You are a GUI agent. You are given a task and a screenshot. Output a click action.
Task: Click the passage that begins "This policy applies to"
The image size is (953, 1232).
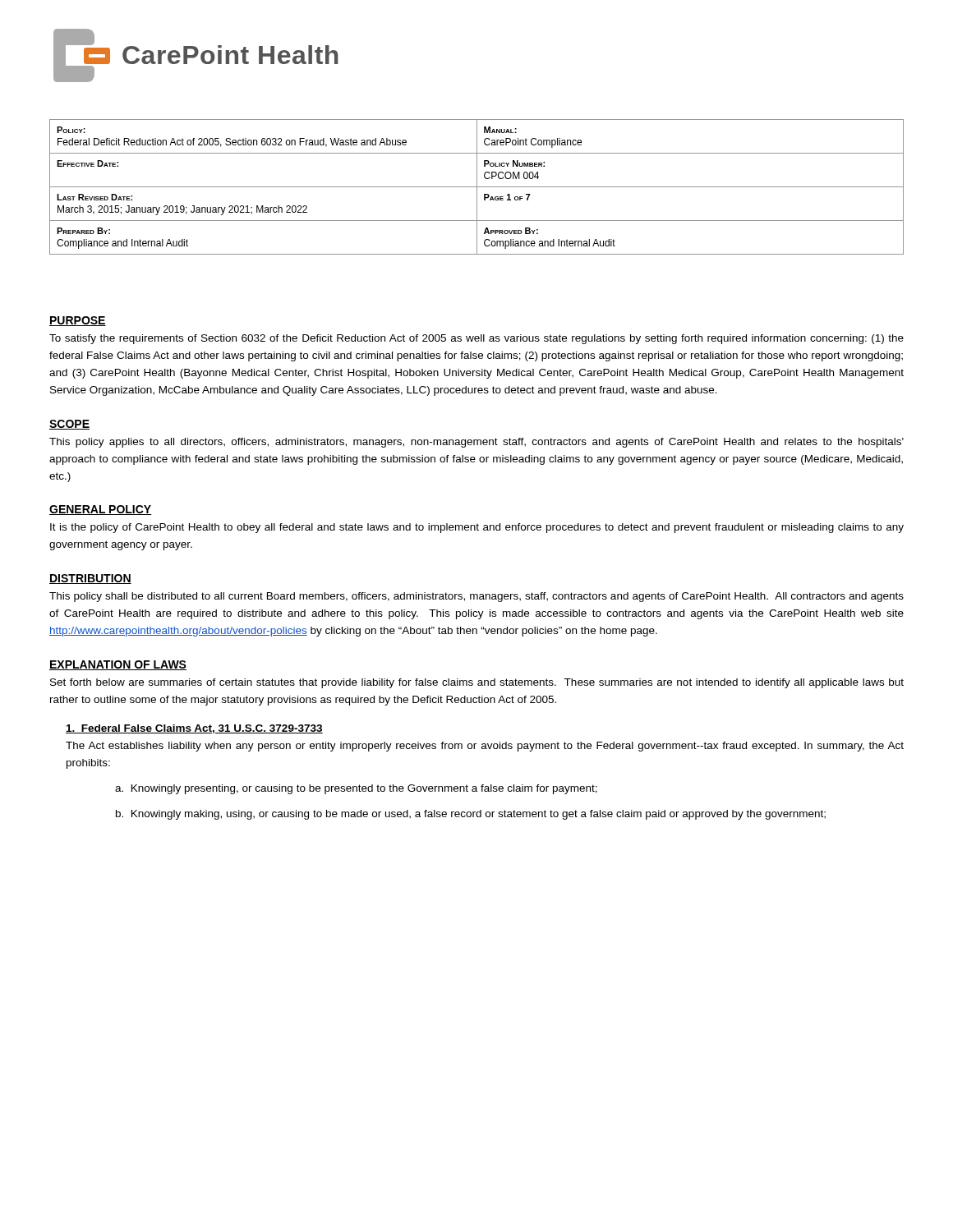click(x=476, y=458)
